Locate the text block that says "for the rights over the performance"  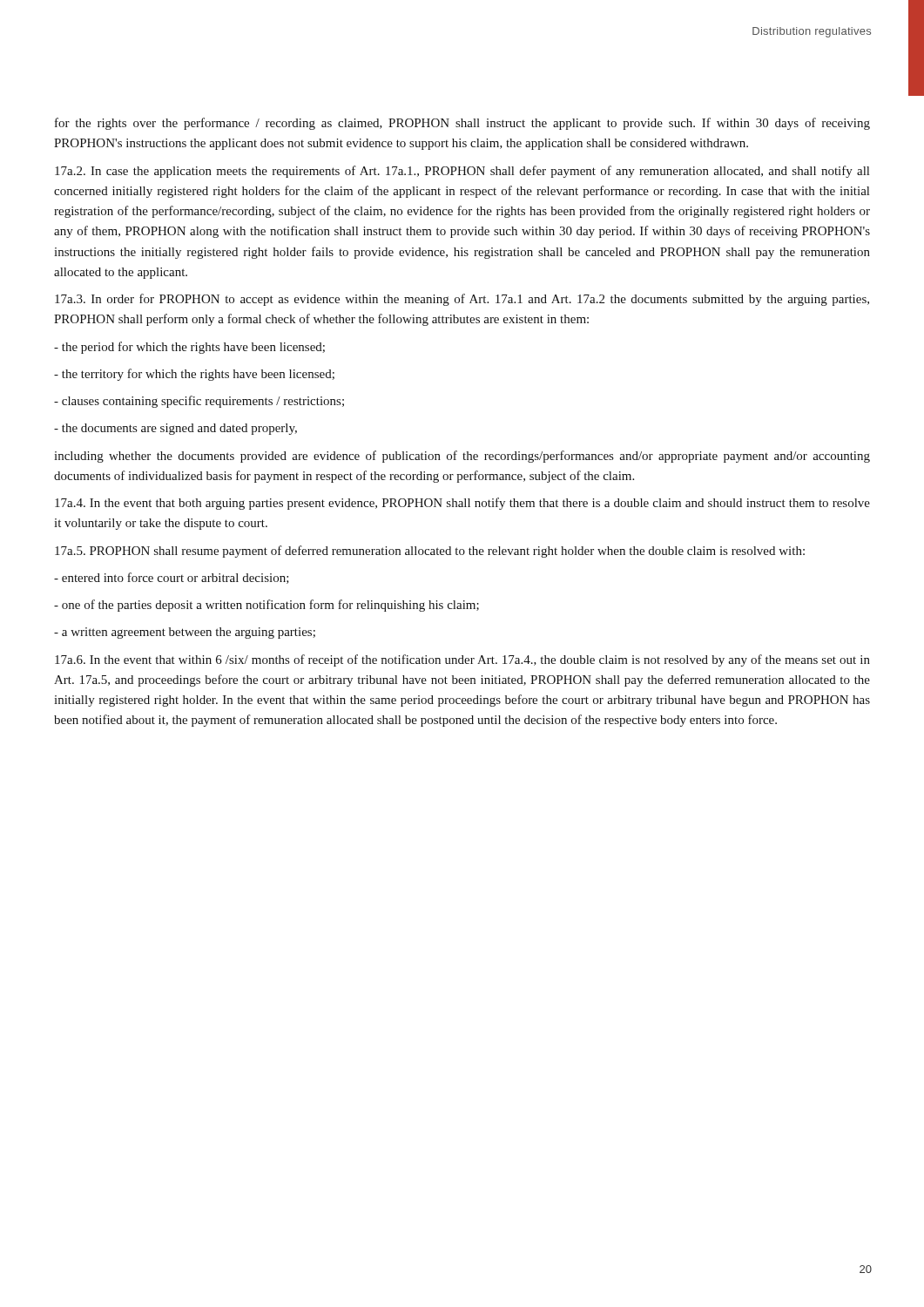tap(462, 134)
